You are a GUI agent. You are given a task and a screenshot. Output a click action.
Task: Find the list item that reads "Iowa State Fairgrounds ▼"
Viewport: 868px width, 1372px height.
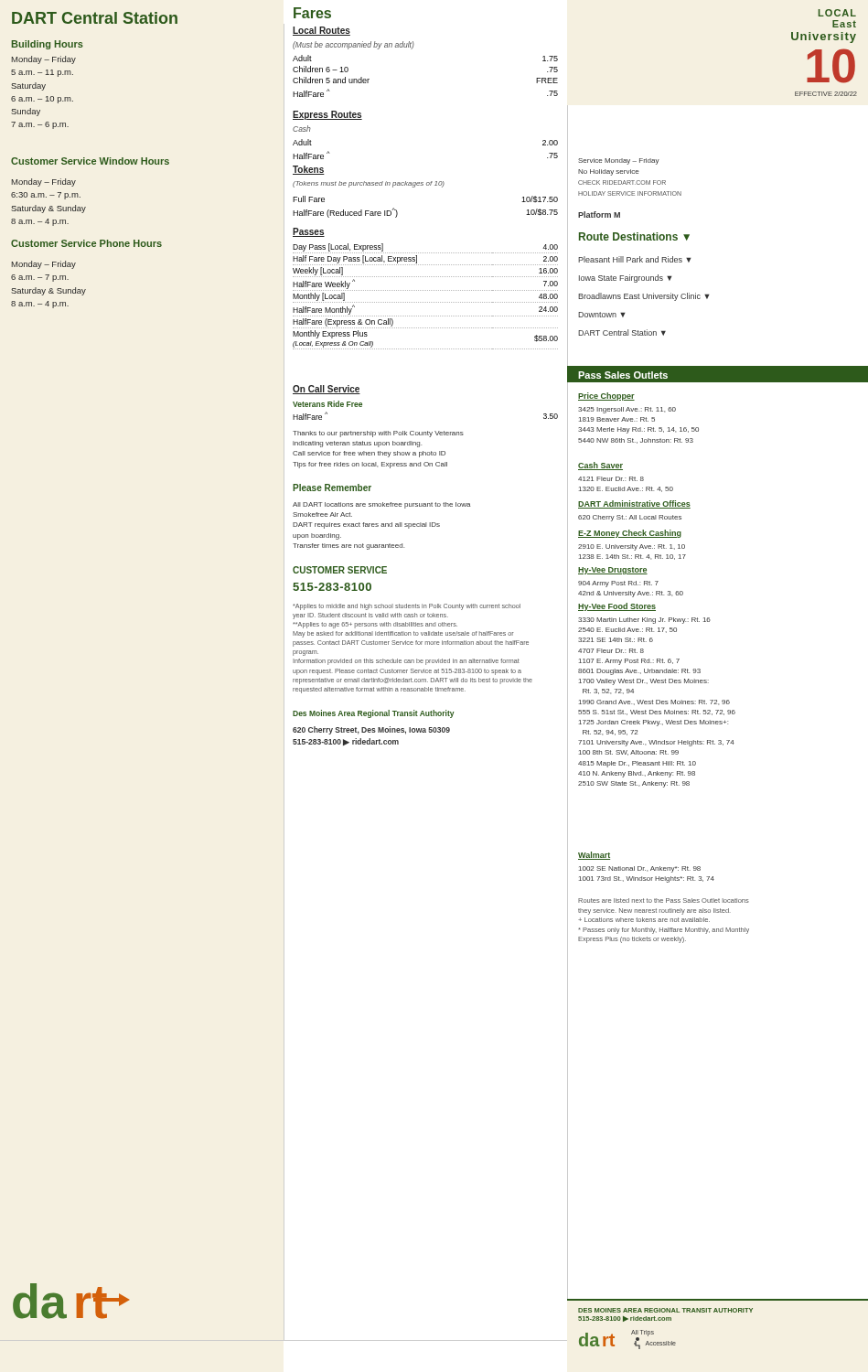point(626,278)
